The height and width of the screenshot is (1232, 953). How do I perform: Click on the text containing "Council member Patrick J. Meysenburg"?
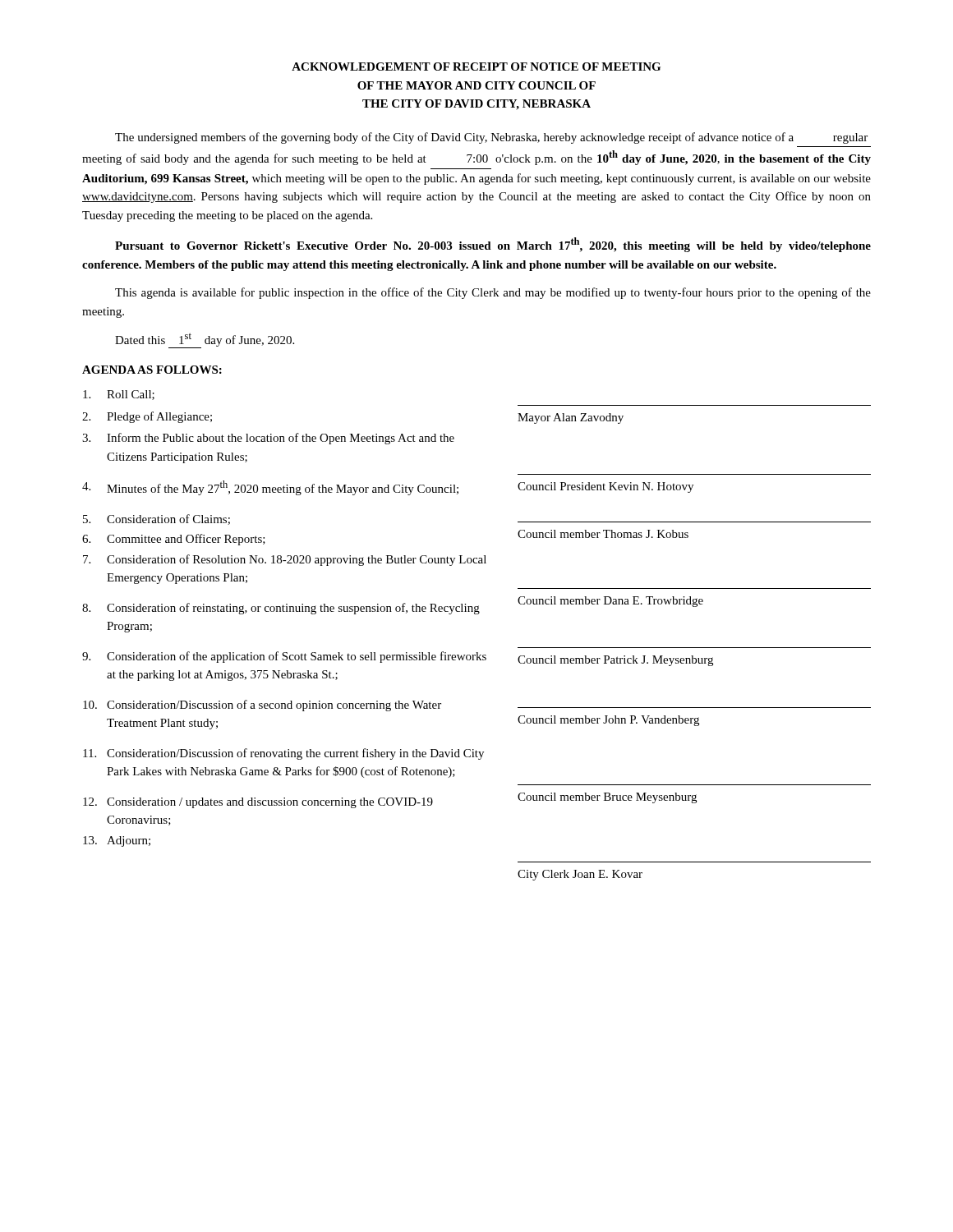click(x=616, y=660)
